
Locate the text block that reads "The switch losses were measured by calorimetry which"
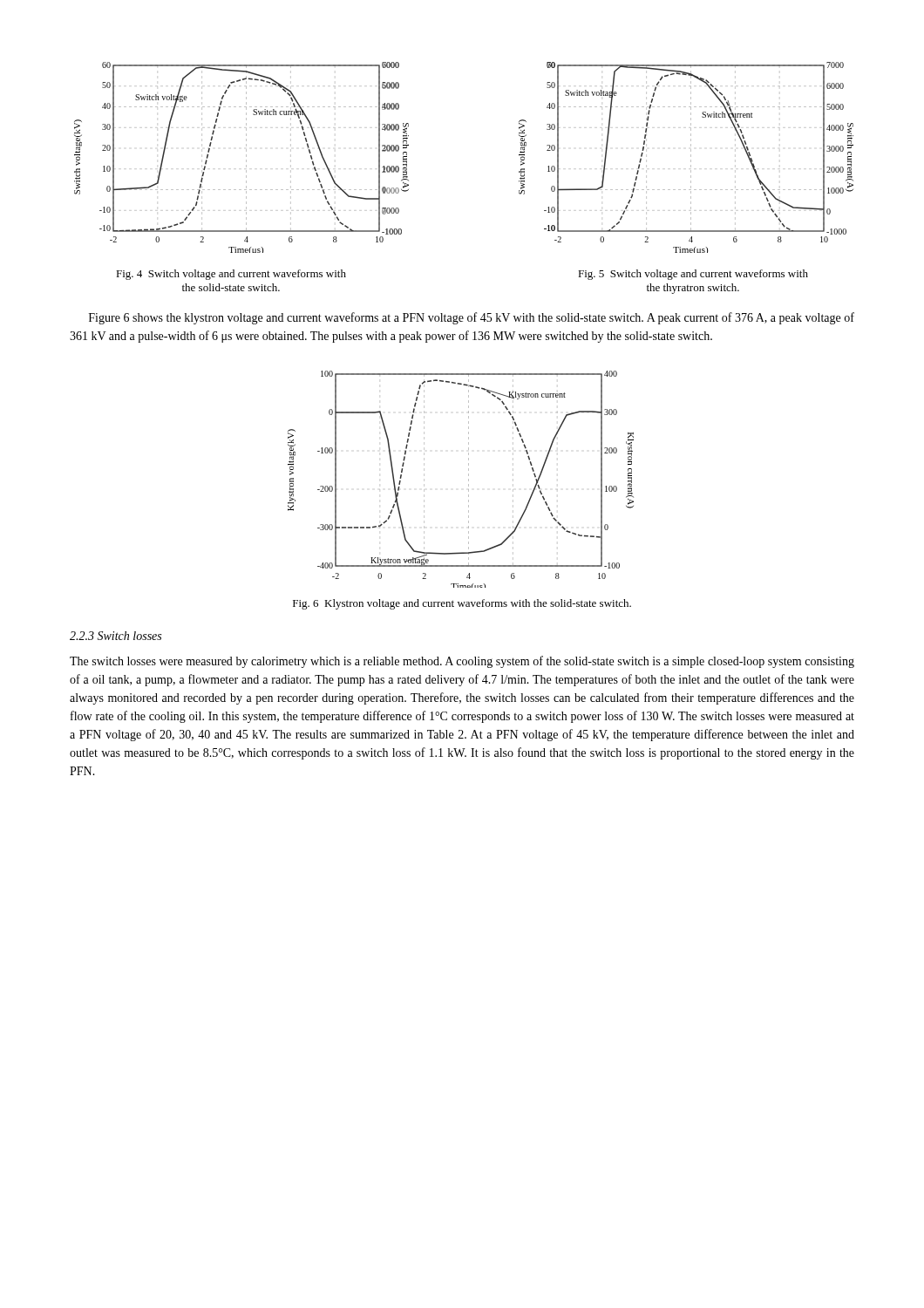462,716
